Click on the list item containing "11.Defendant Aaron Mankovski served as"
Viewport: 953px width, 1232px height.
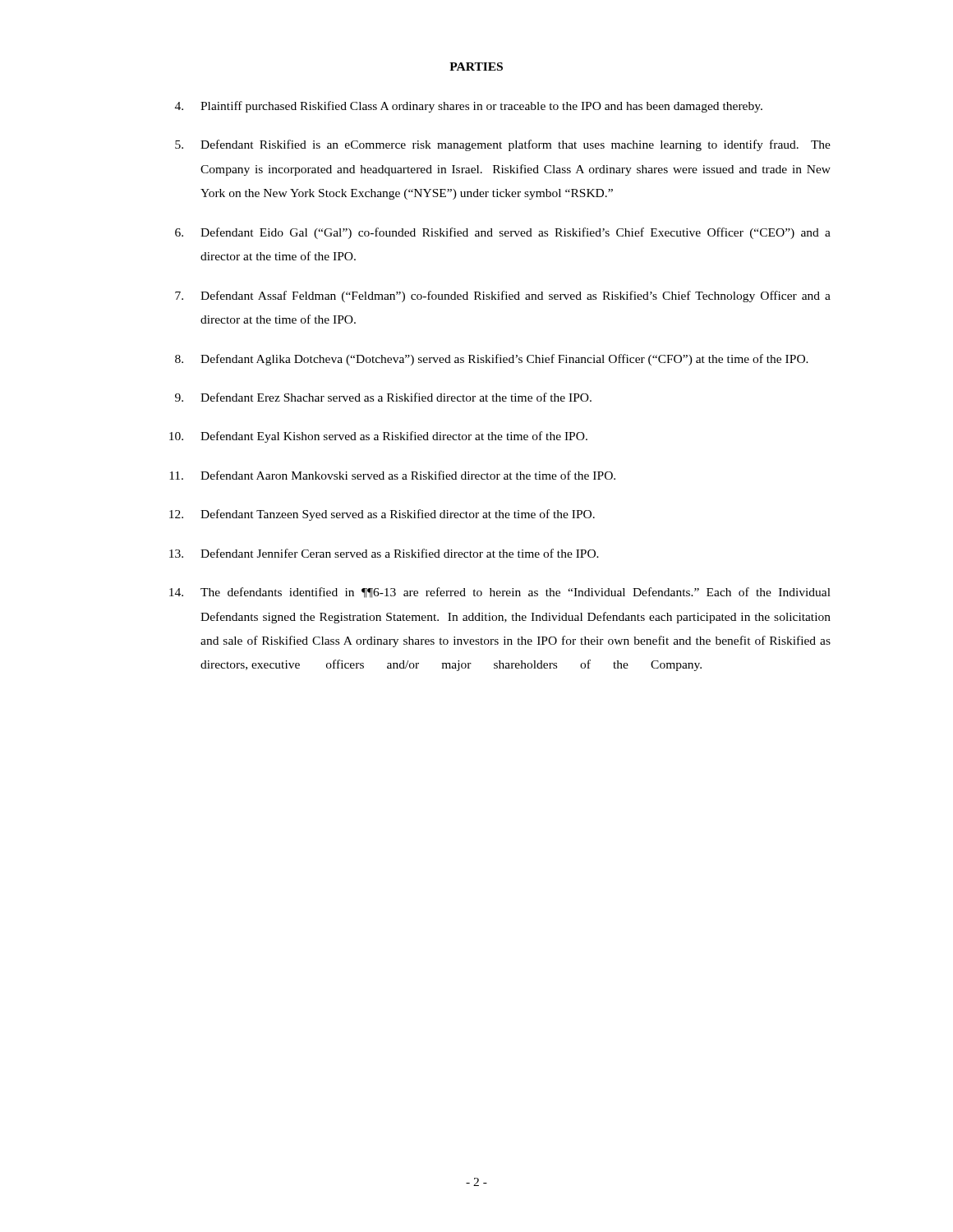(x=474, y=475)
